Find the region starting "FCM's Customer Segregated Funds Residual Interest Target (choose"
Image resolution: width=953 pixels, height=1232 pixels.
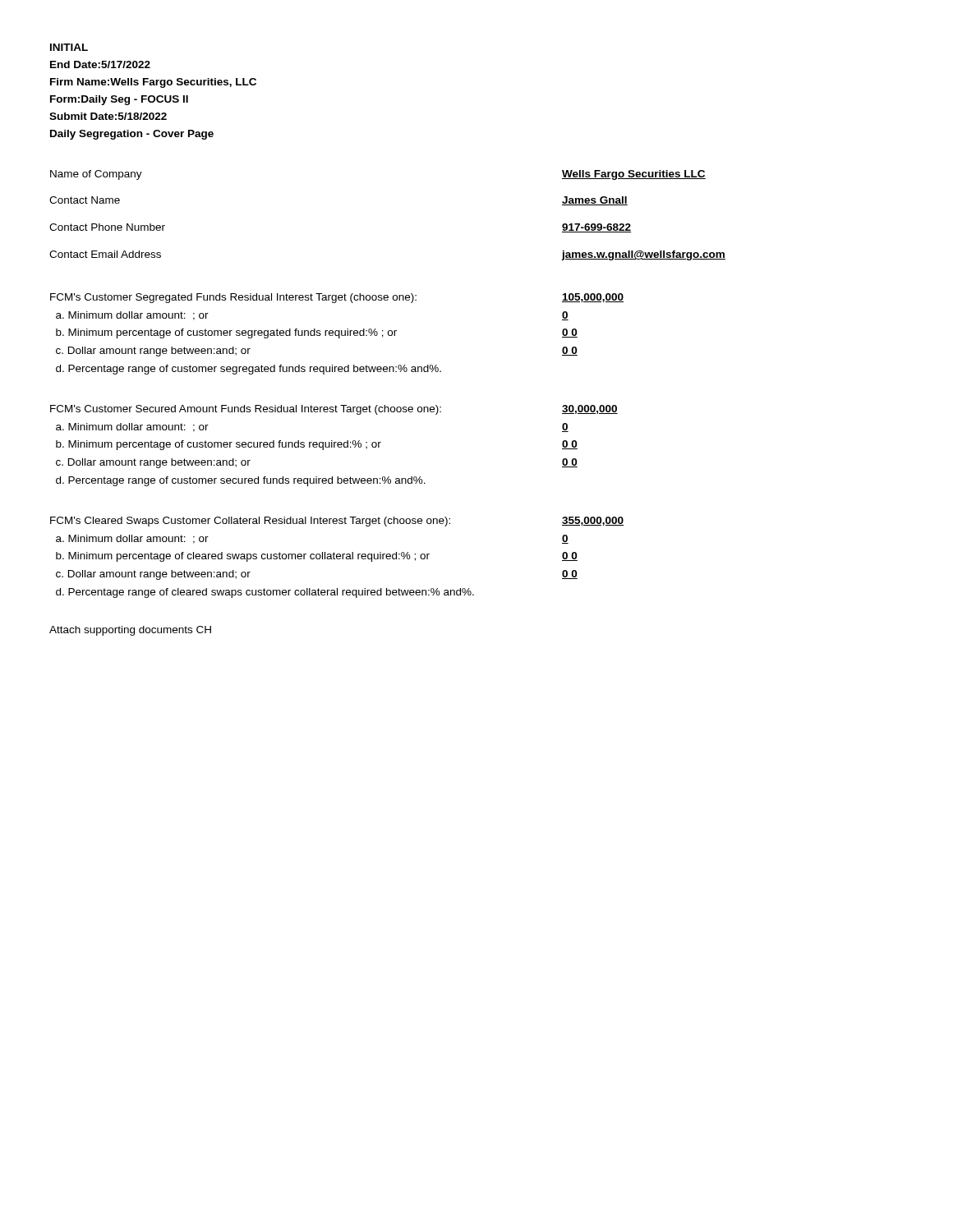click(337, 298)
